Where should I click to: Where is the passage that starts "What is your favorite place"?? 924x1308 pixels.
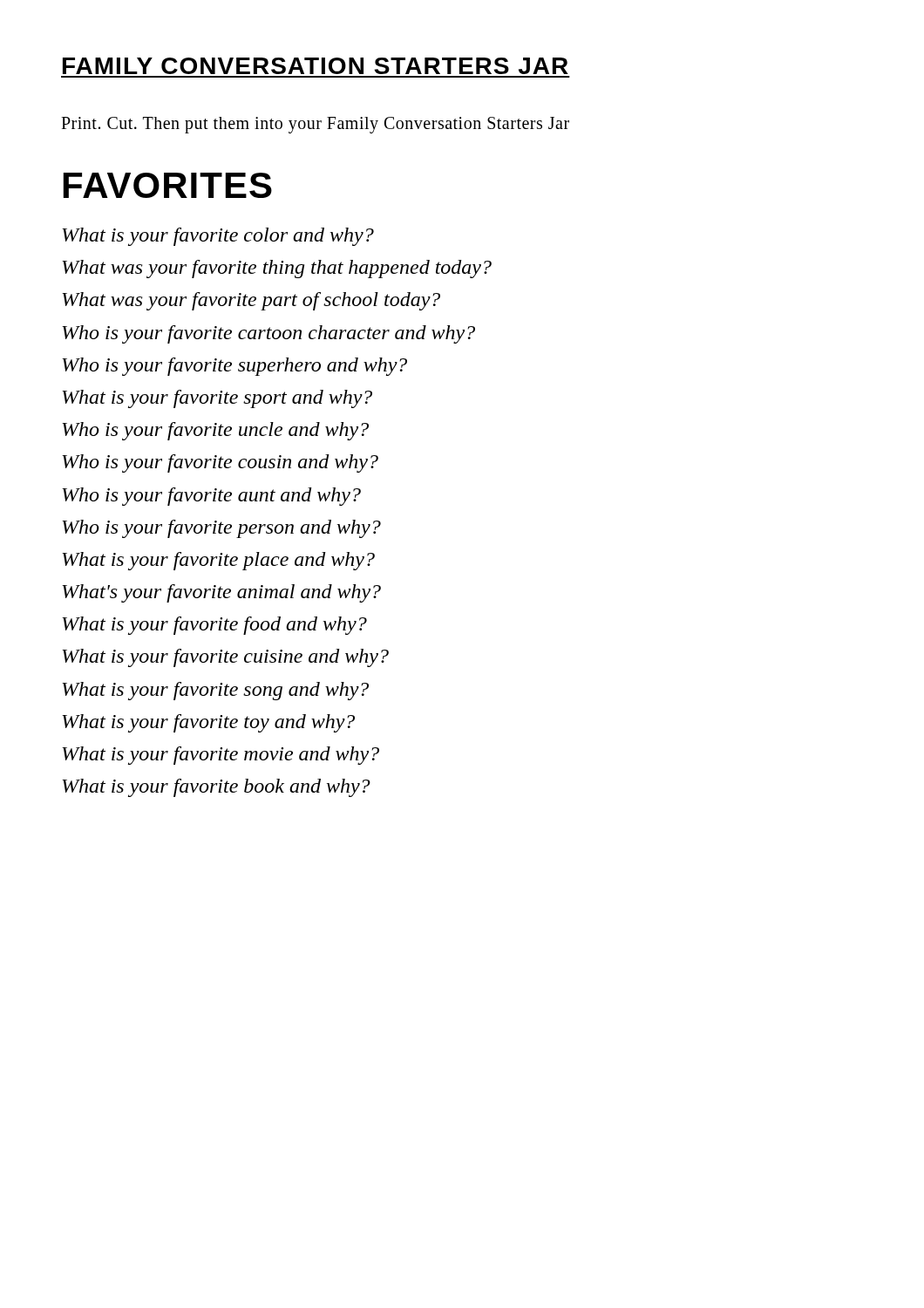point(218,561)
